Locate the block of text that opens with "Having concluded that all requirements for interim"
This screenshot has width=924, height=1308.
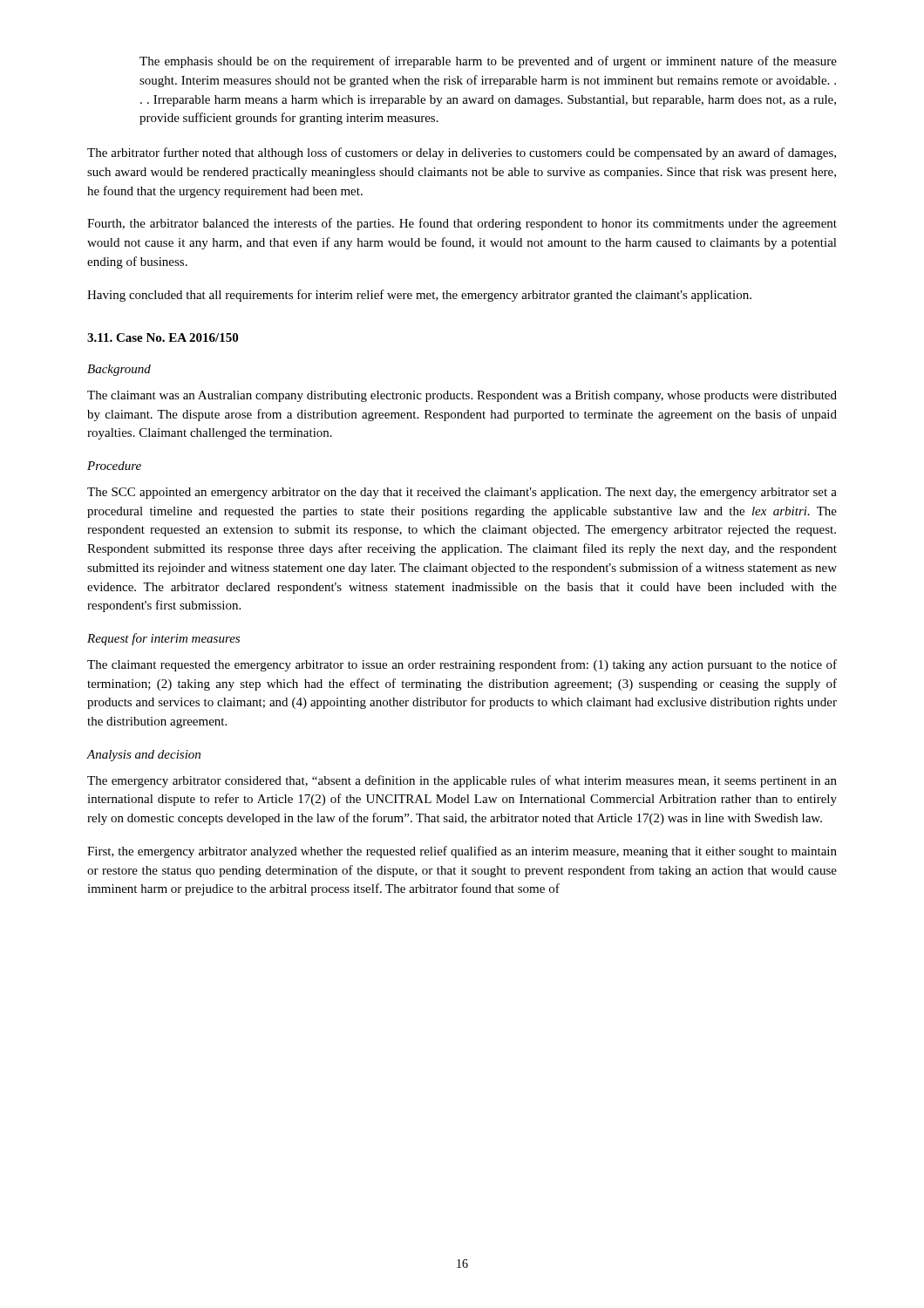pos(420,294)
